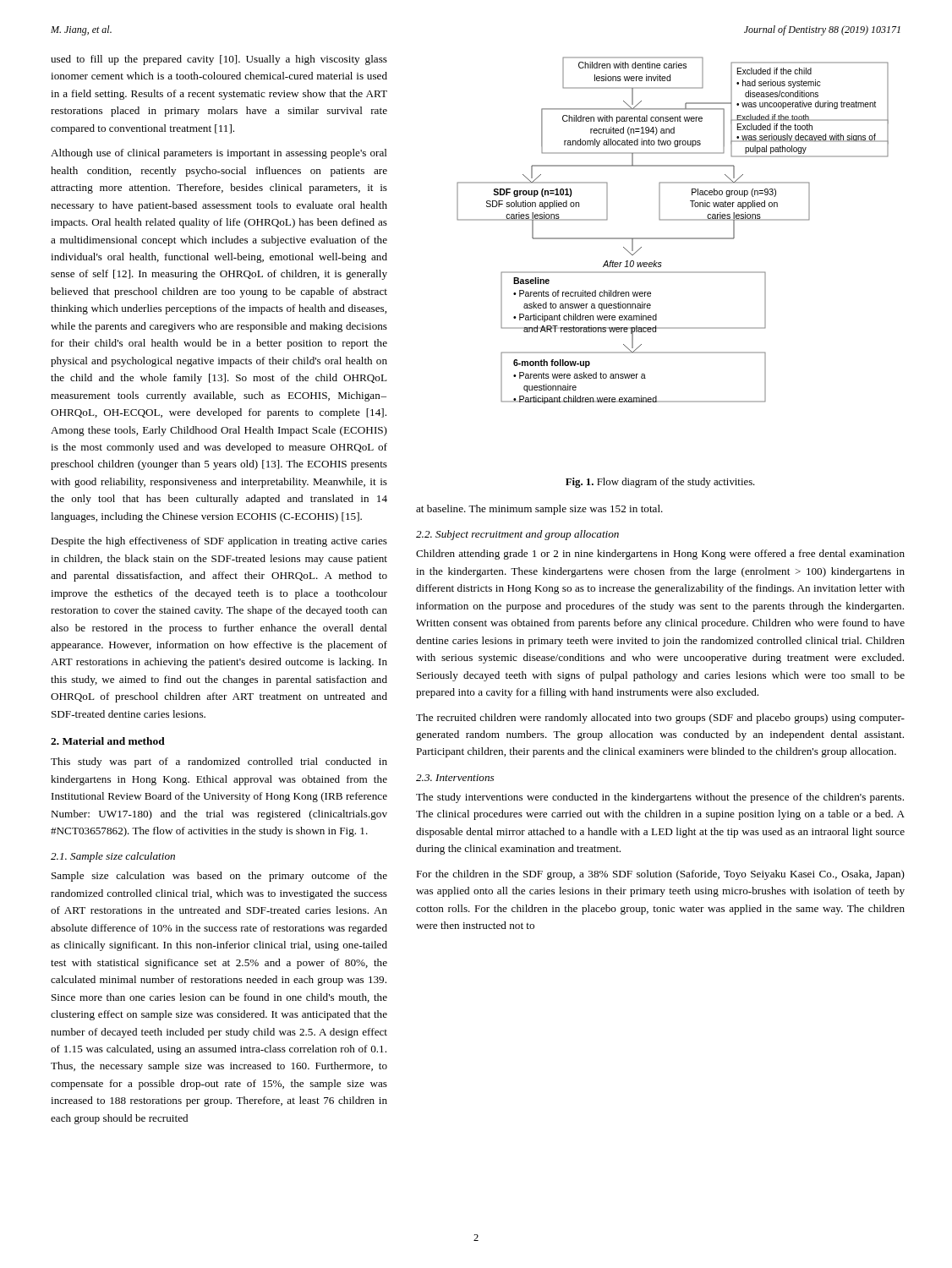The width and height of the screenshot is (952, 1268).
Task: Click on the text block starting "2.1. Sample size calculation"
Action: (113, 856)
